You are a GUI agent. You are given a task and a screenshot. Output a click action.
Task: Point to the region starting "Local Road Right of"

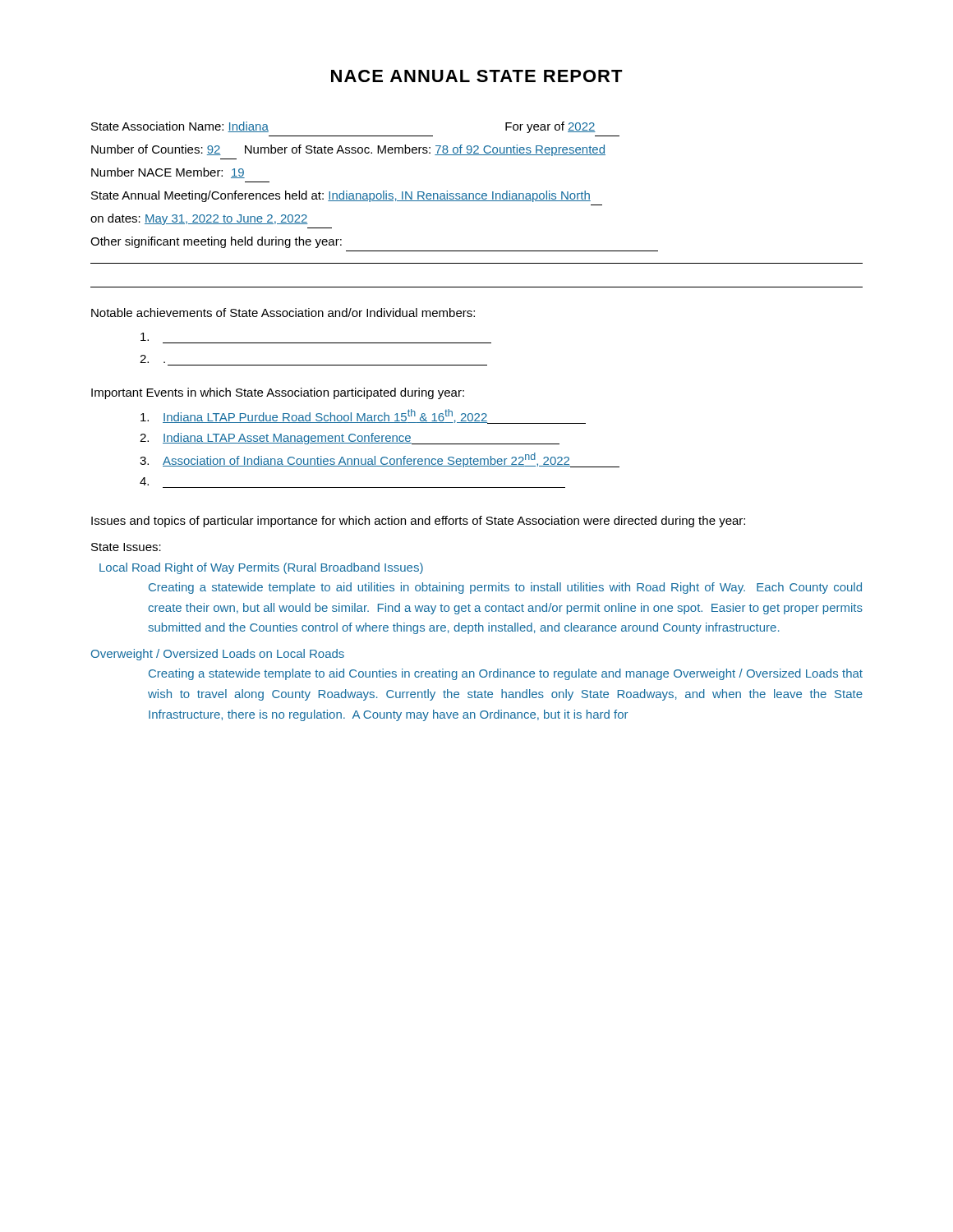point(261,567)
